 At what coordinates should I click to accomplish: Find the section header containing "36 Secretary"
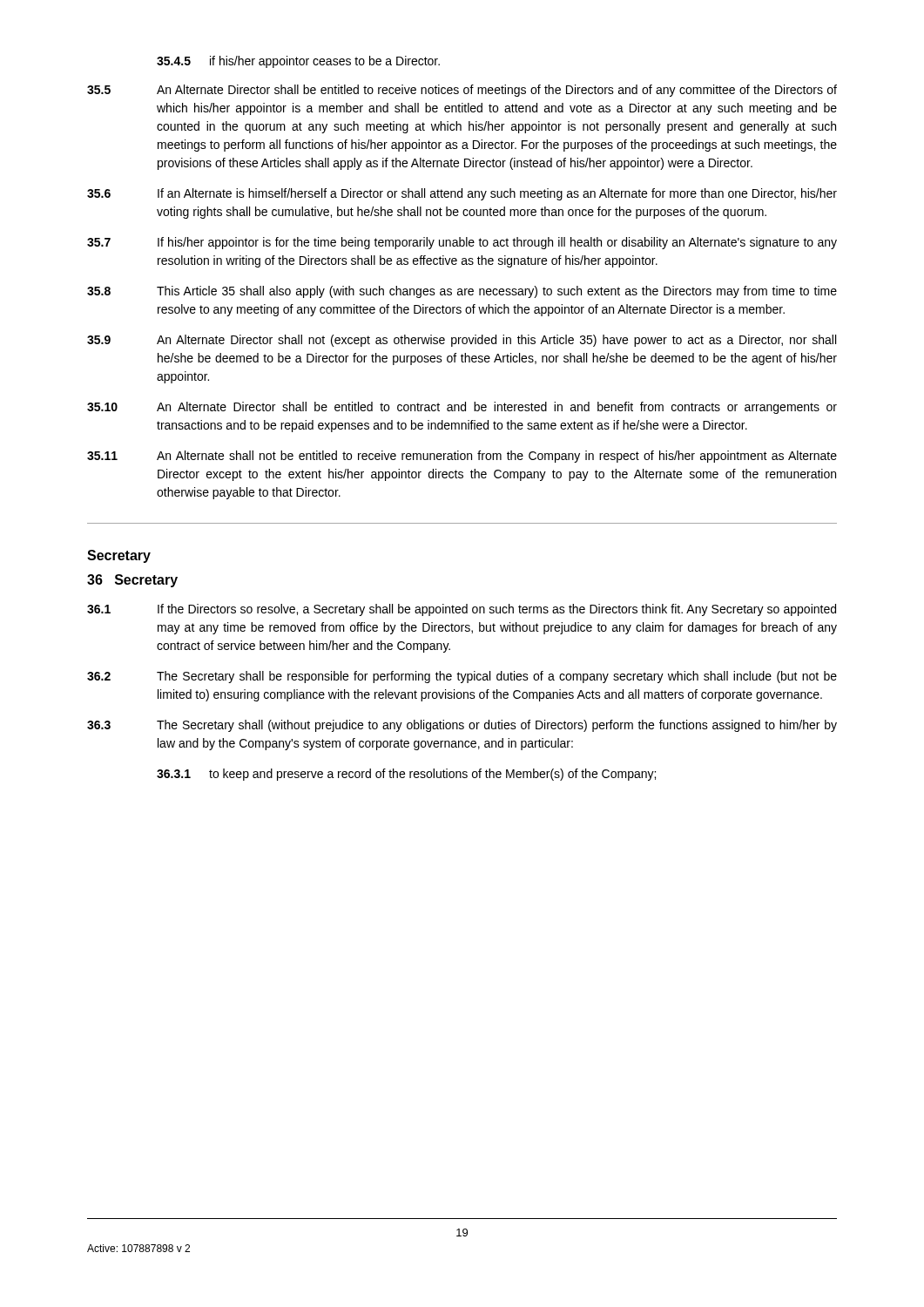(132, 581)
